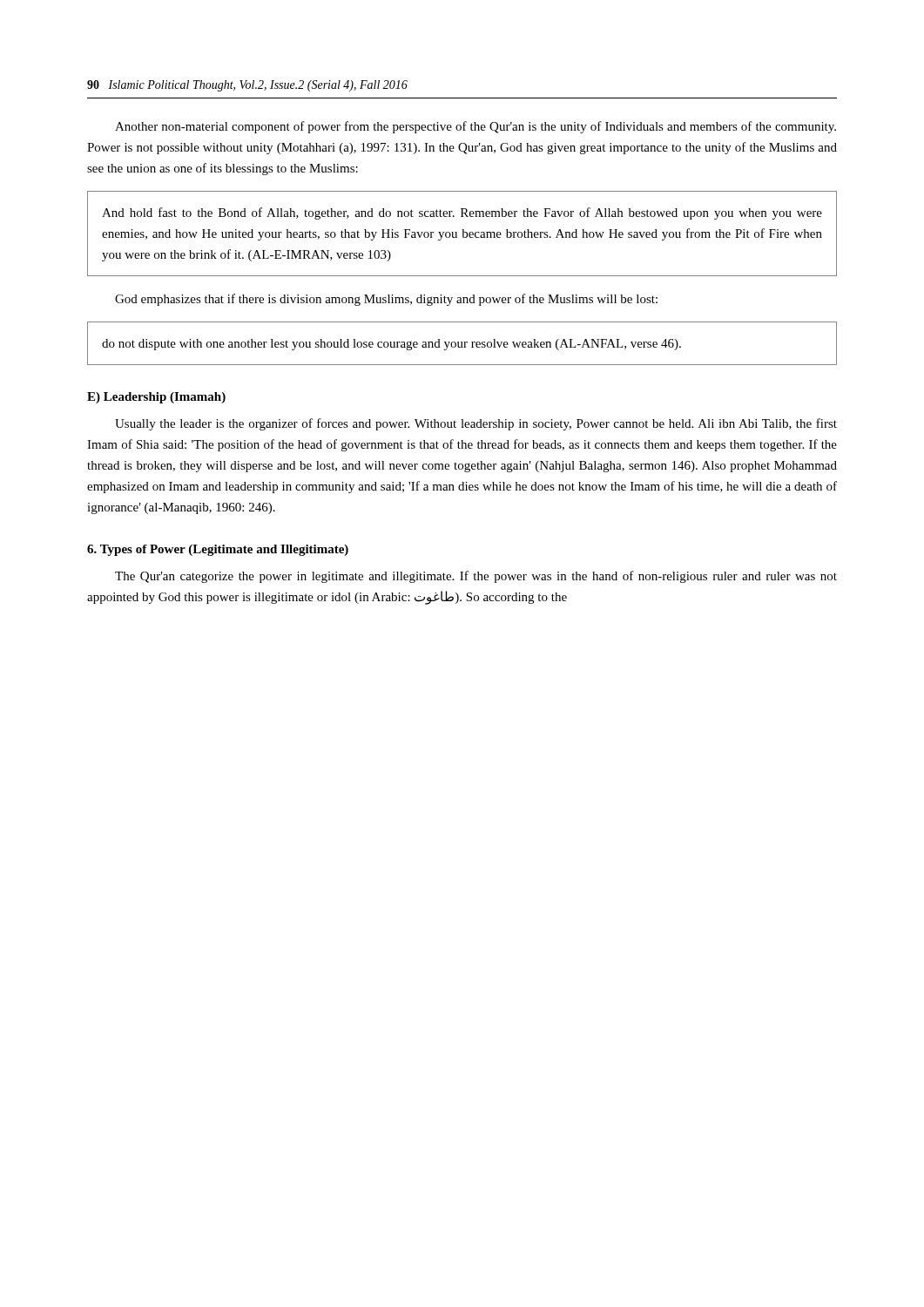This screenshot has height=1307, width=924.
Task: Find the text starting "do not dispute with one"
Action: pyautogui.click(x=392, y=343)
